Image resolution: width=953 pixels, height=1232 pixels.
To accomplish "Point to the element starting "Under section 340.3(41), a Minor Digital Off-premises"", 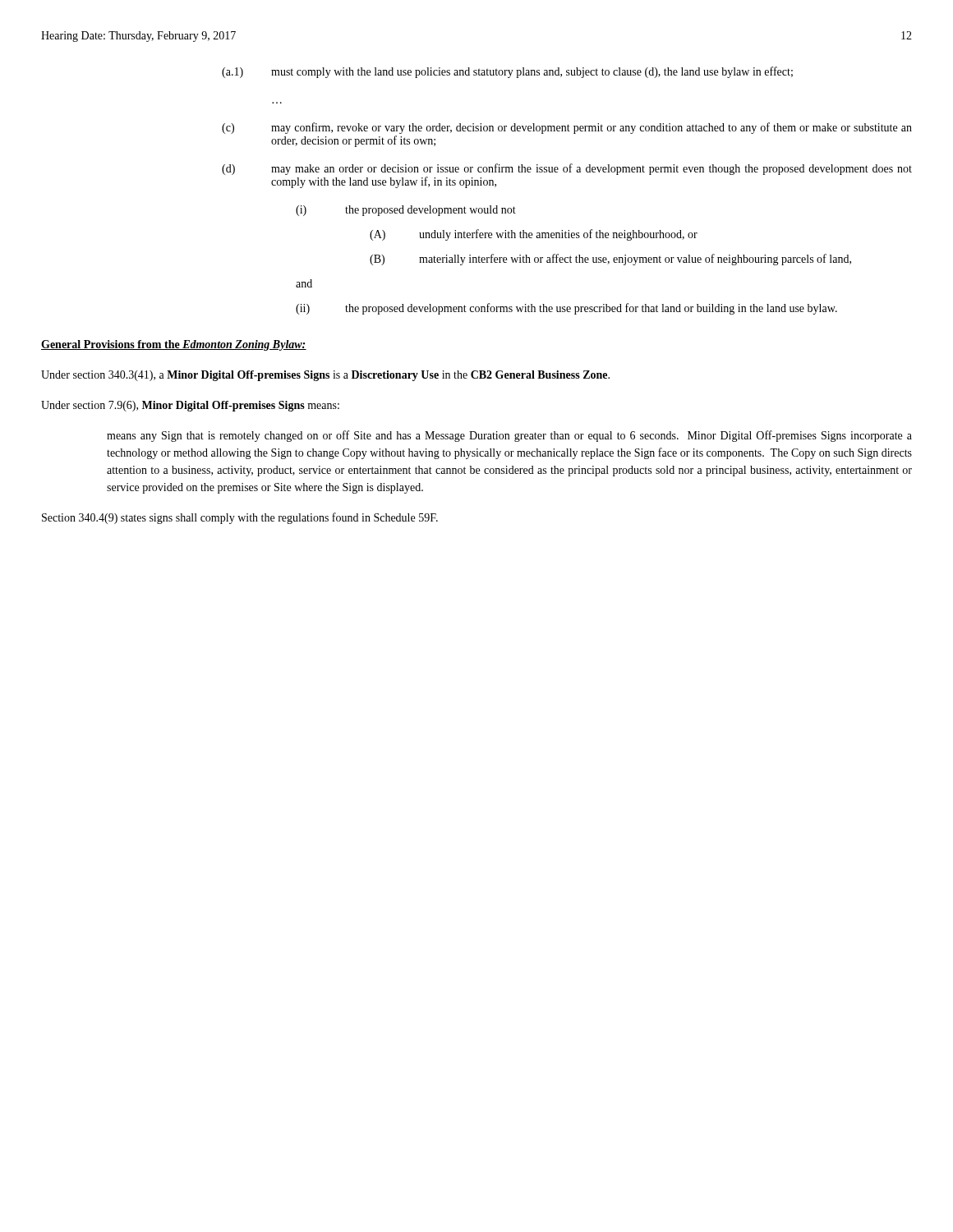I will [326, 375].
